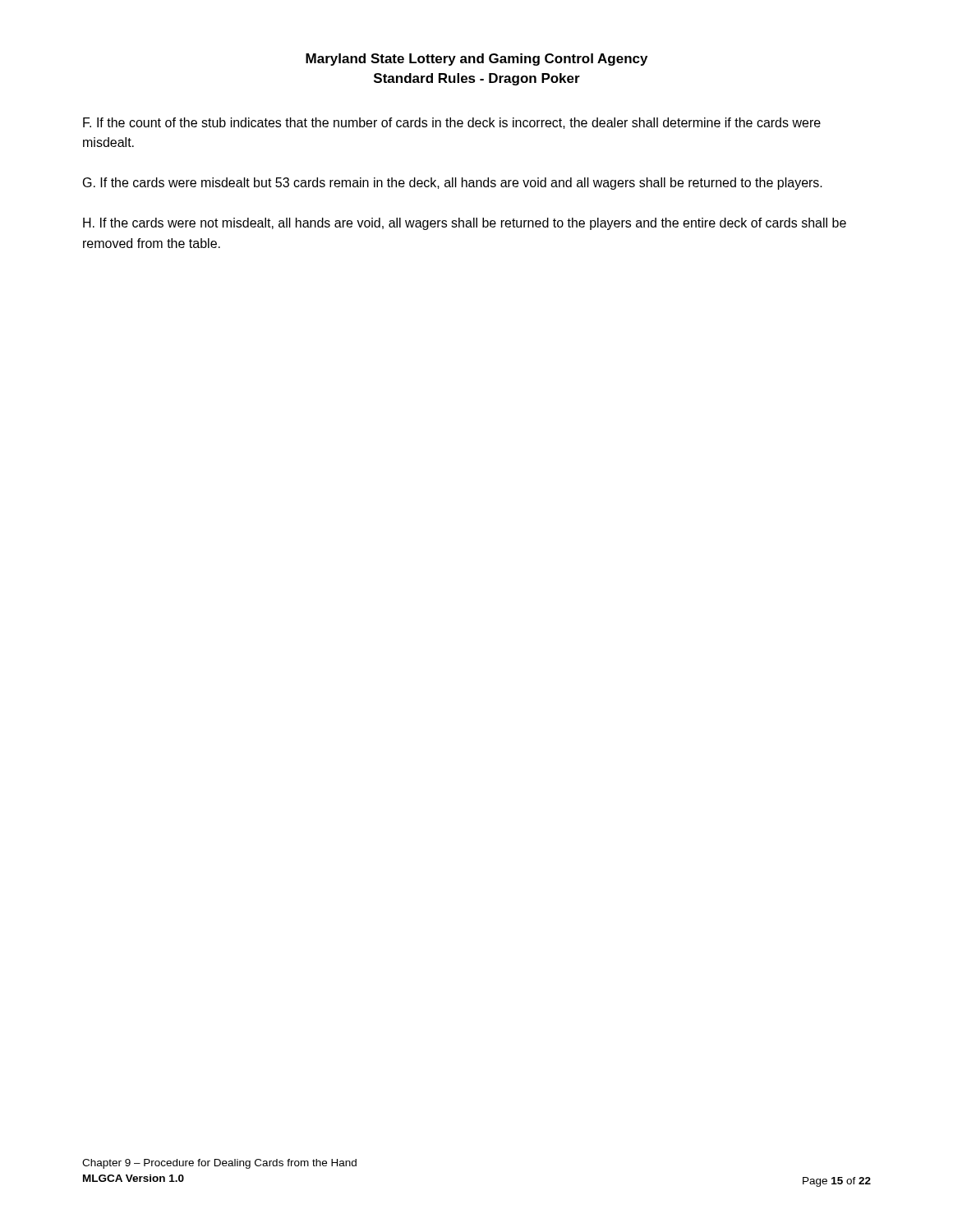Point to the passage starting "F. If the count of the"
953x1232 pixels.
point(451,133)
